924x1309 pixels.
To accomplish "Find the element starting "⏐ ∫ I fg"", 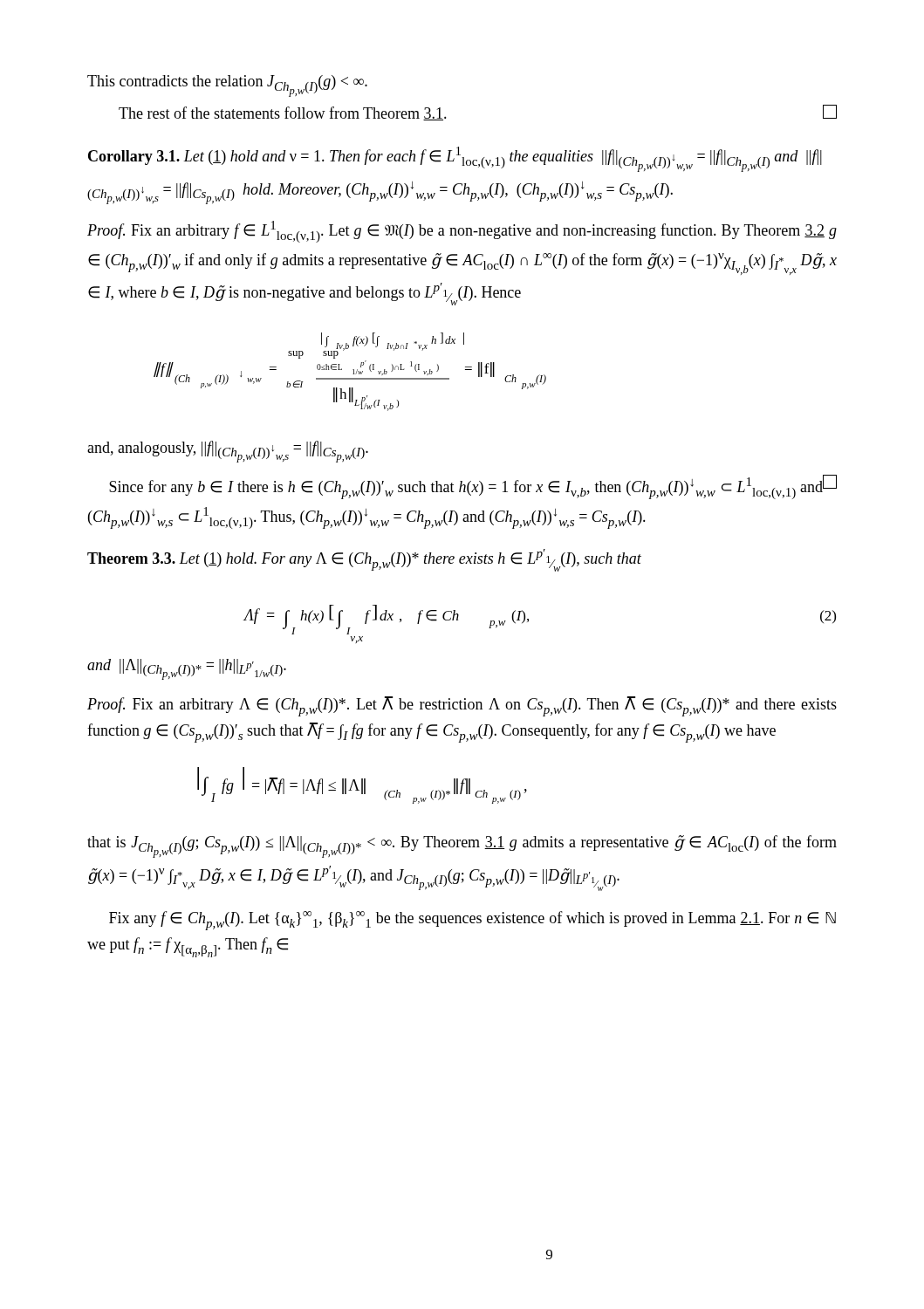I will pos(462,785).
